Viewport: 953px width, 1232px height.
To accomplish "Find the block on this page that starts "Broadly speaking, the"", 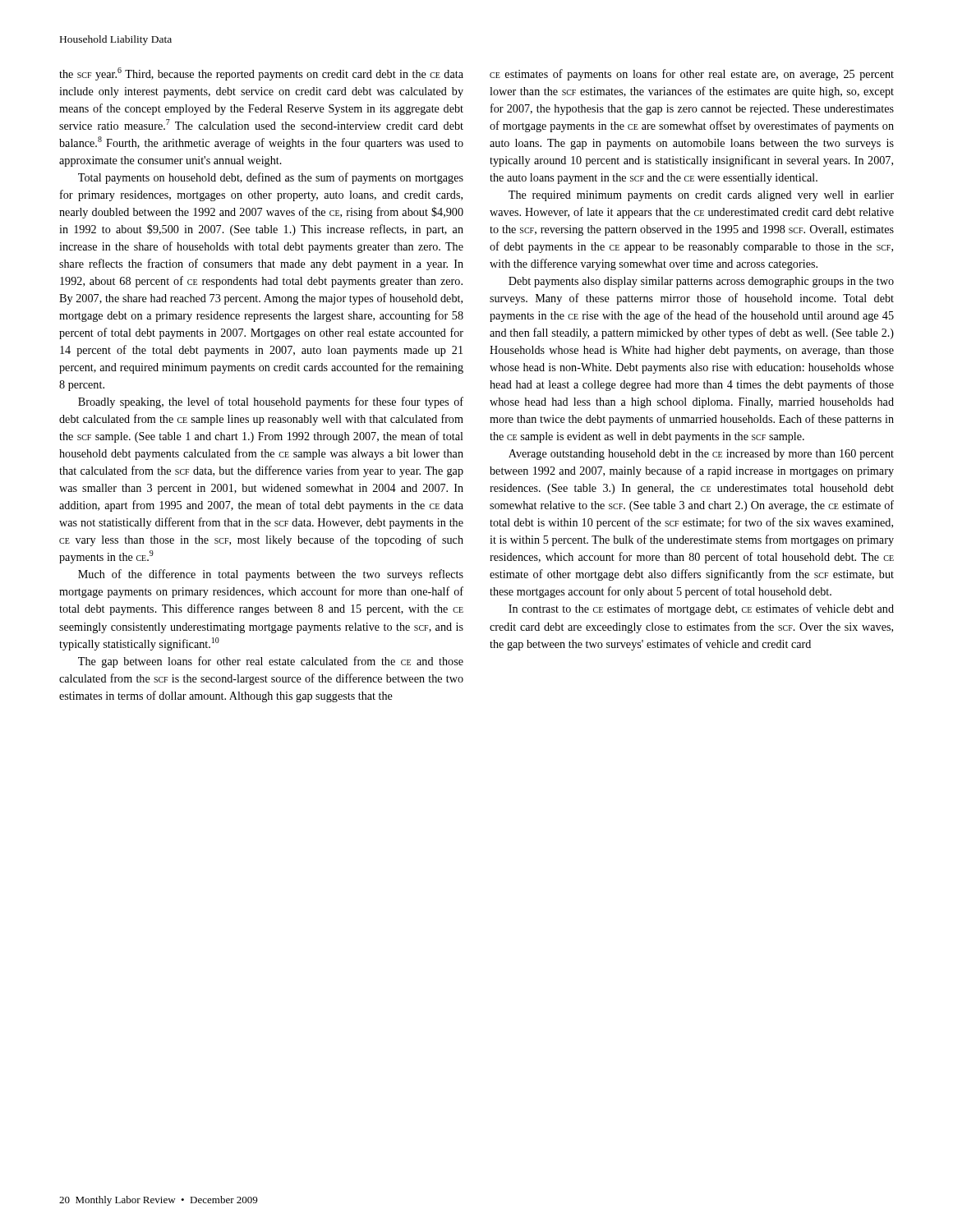I will pos(261,480).
